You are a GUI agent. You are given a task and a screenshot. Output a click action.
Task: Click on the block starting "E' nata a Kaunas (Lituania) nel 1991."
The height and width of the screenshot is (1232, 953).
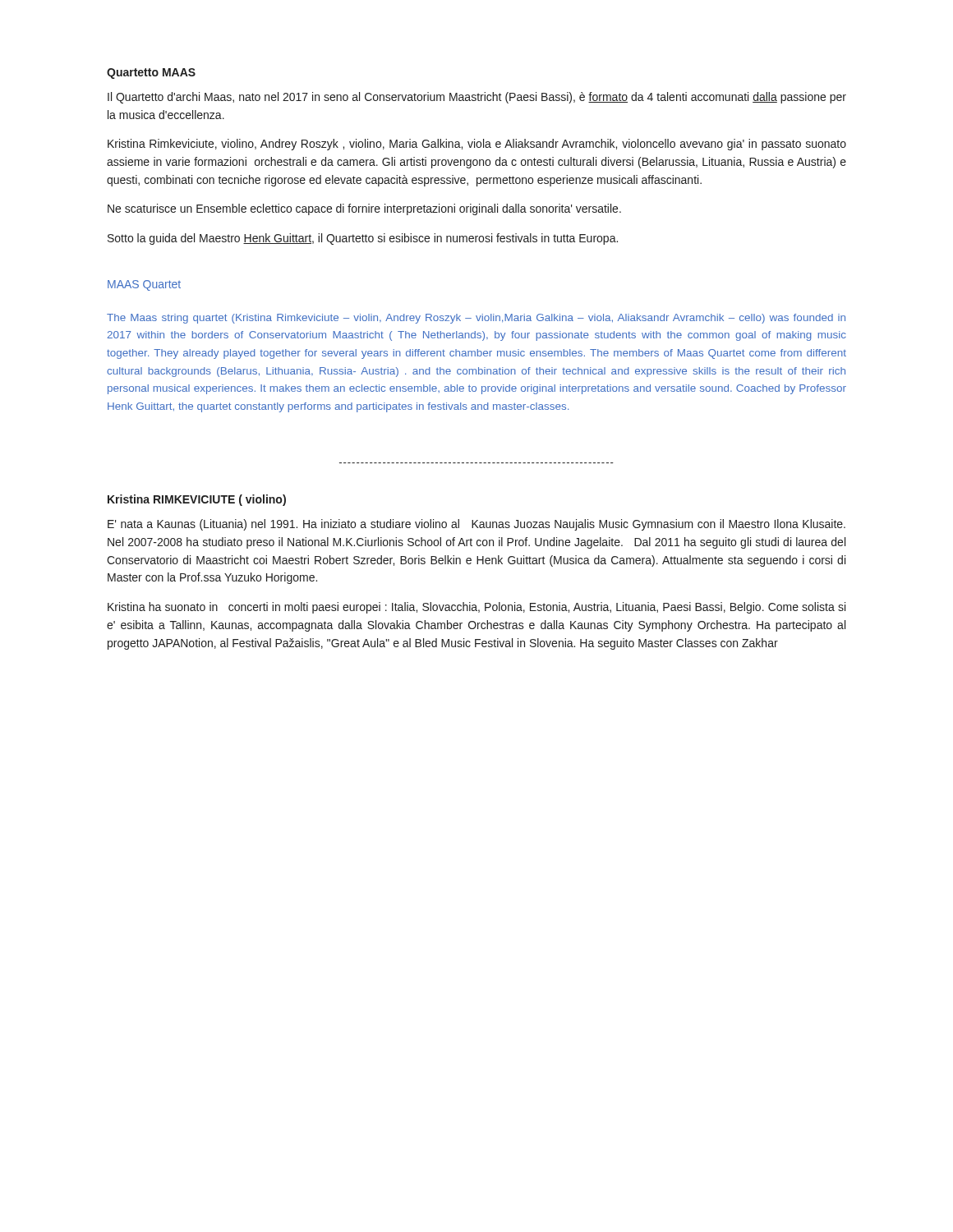[x=476, y=551]
